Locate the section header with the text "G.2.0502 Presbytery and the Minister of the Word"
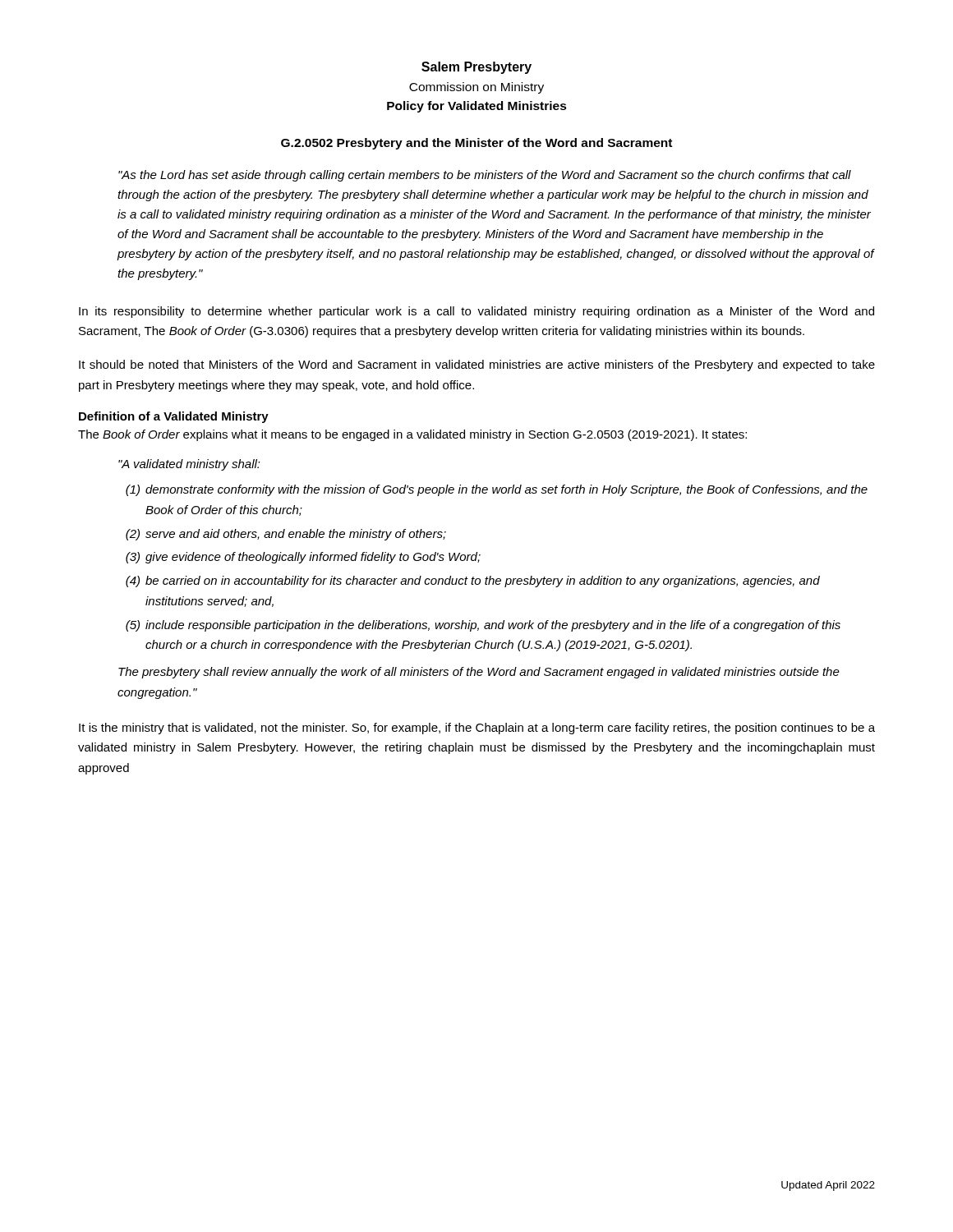The image size is (953, 1232). tap(476, 142)
